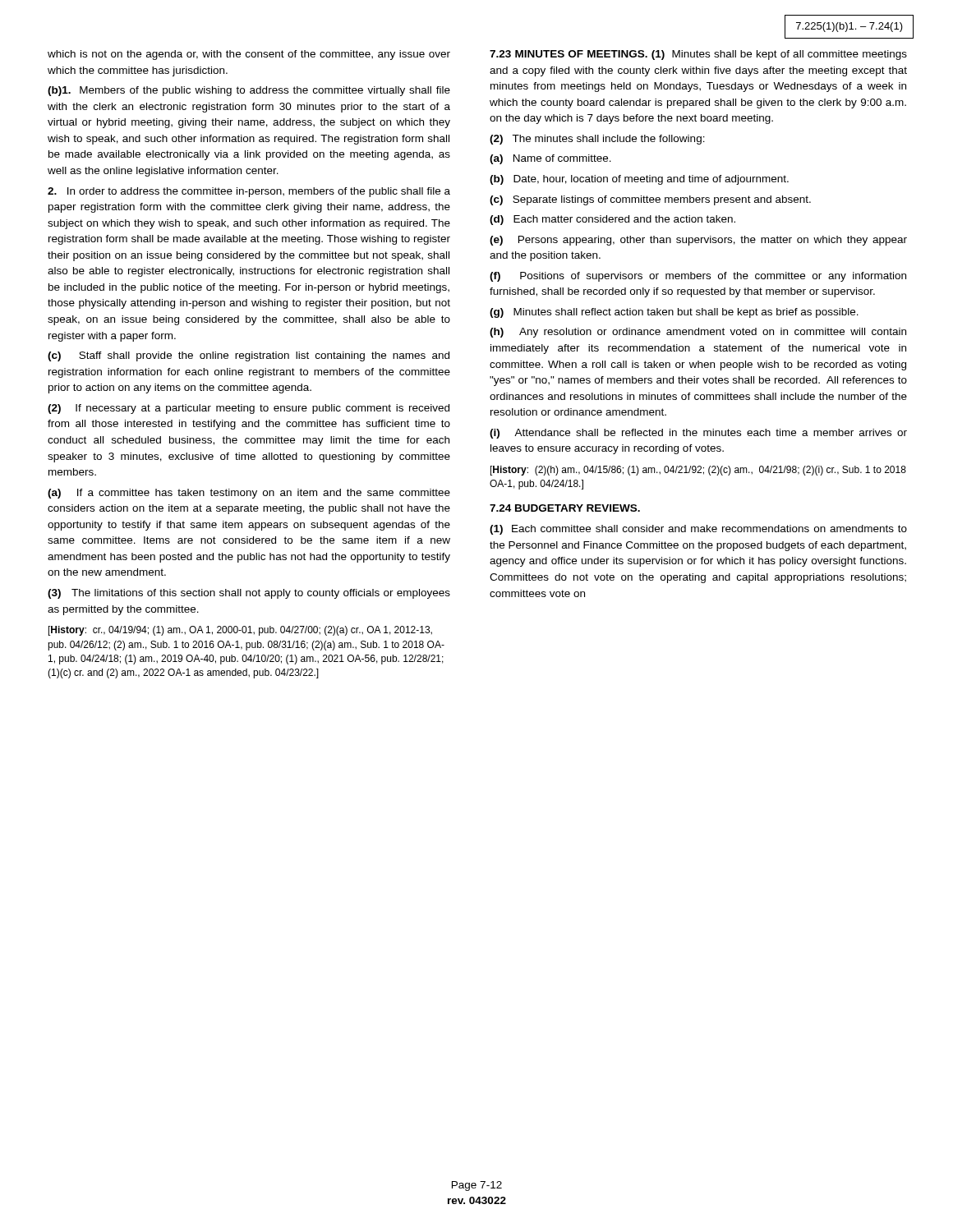Locate the footnote that says "[History: (2)(h) am., 04/15/86; (1) am., 04/21/92; (2)(c)"
Image resolution: width=953 pixels, height=1232 pixels.
coord(698,477)
